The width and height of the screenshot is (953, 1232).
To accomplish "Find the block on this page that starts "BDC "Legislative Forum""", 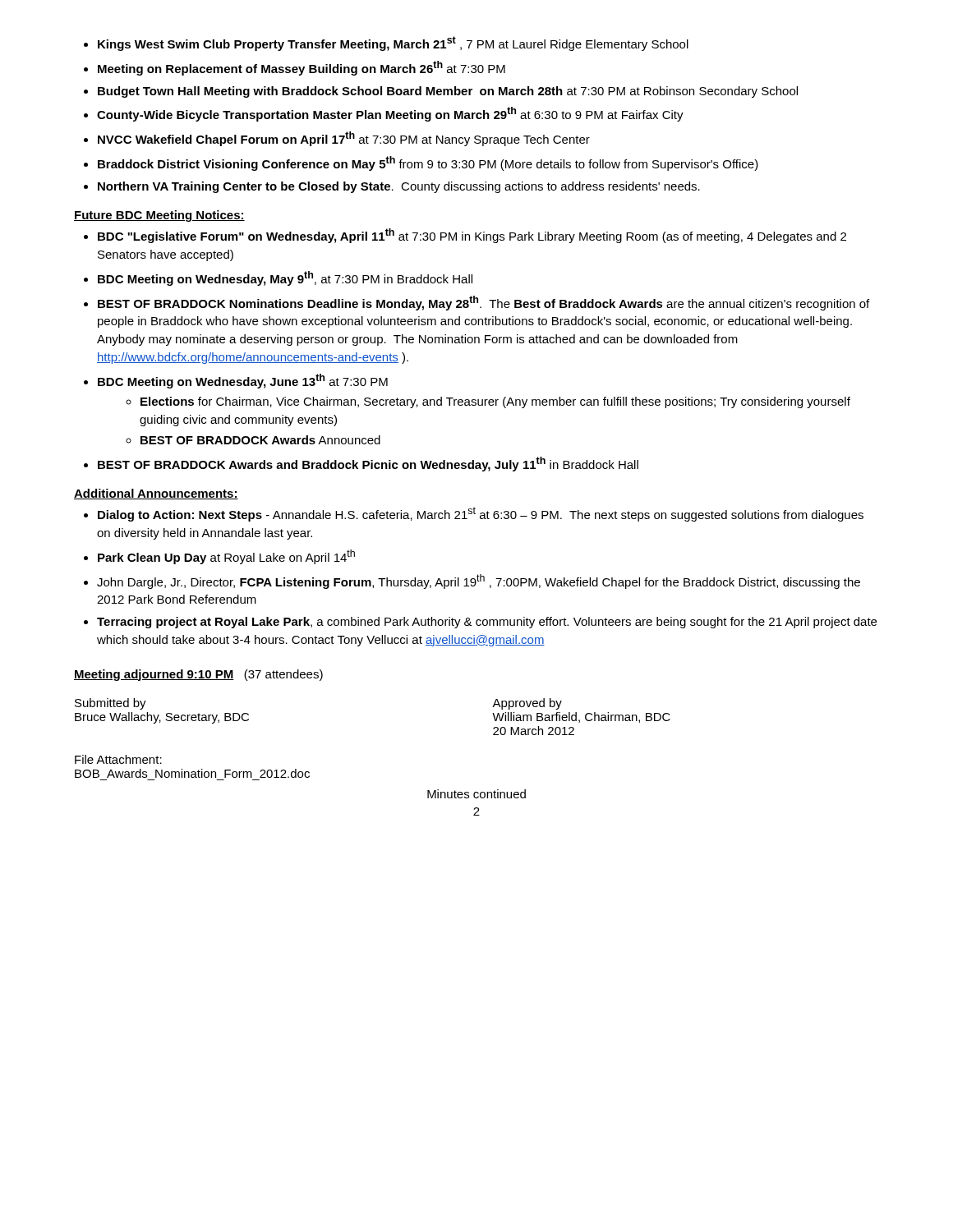I will pyautogui.click(x=472, y=244).
